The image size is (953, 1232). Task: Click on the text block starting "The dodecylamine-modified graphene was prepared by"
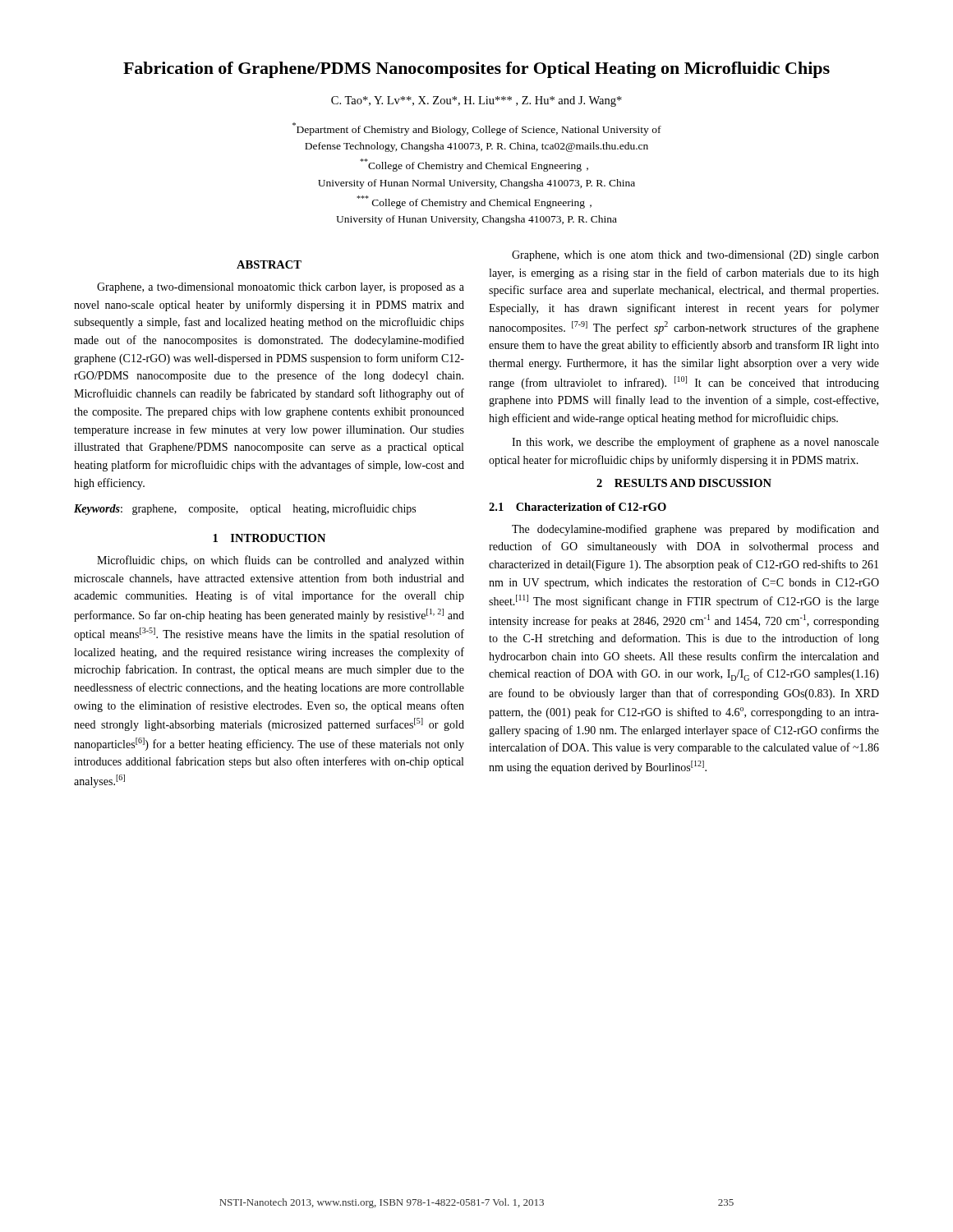[x=684, y=648]
